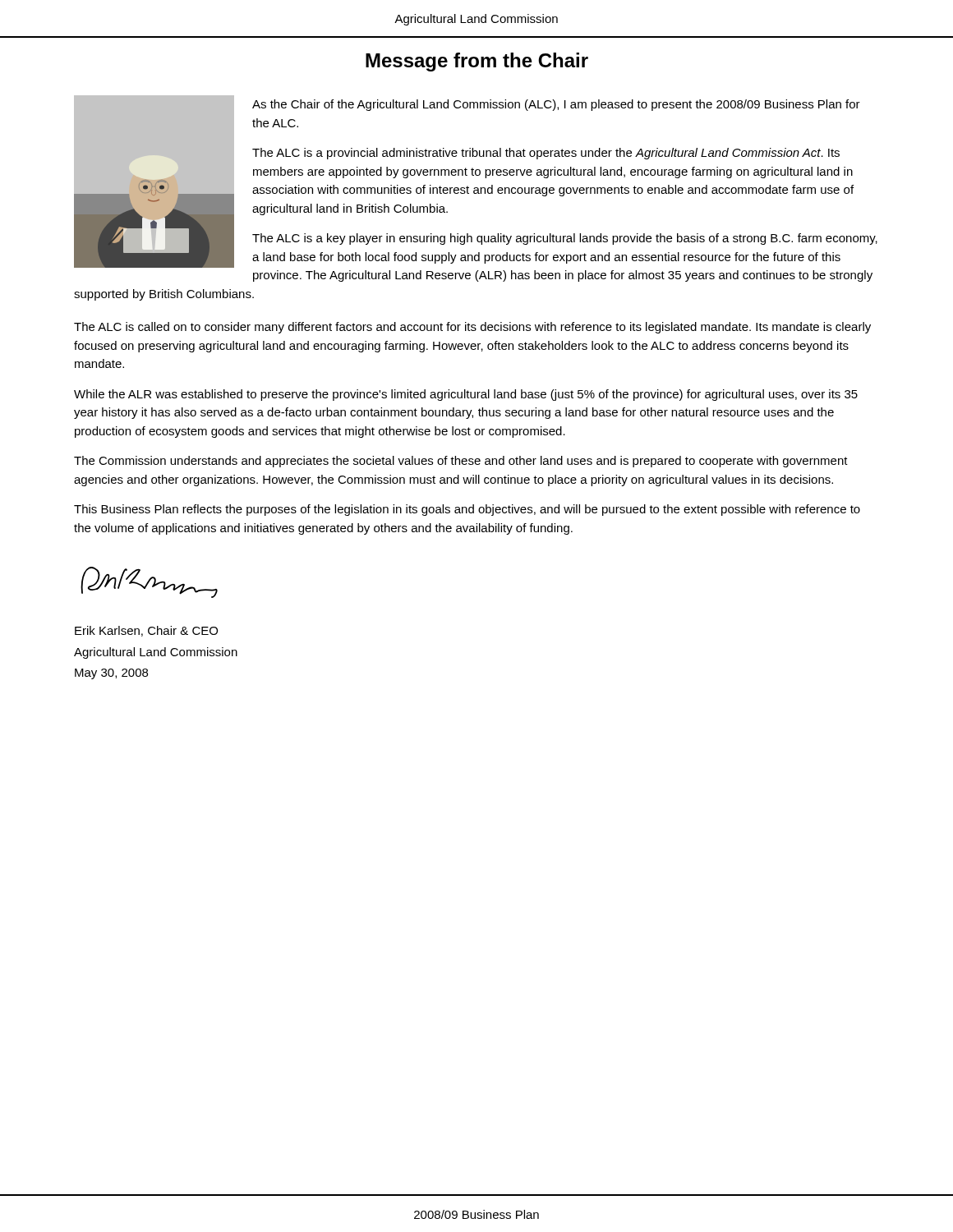Select the illustration

476,582
